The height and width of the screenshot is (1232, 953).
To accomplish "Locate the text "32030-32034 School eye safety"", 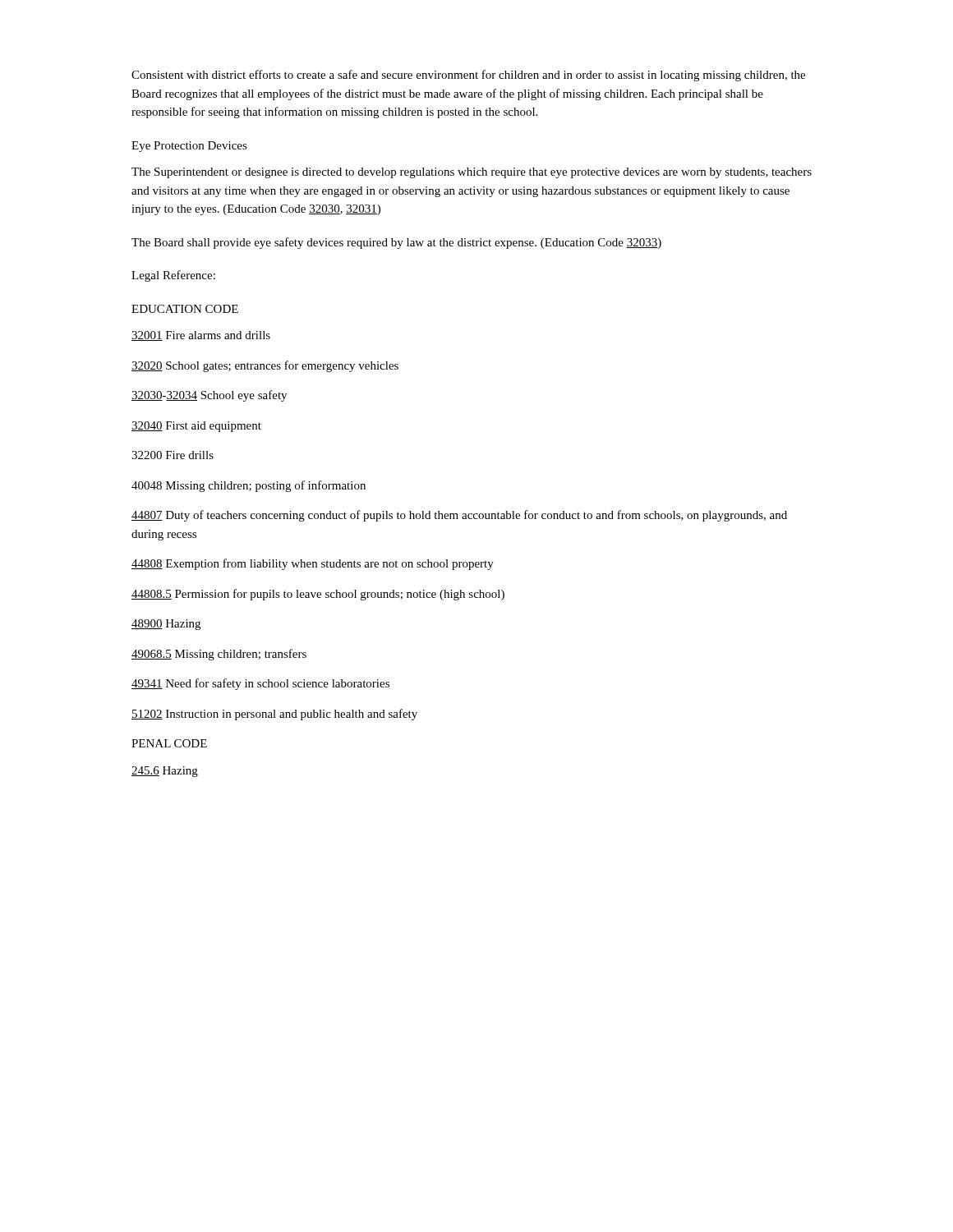I will point(209,395).
